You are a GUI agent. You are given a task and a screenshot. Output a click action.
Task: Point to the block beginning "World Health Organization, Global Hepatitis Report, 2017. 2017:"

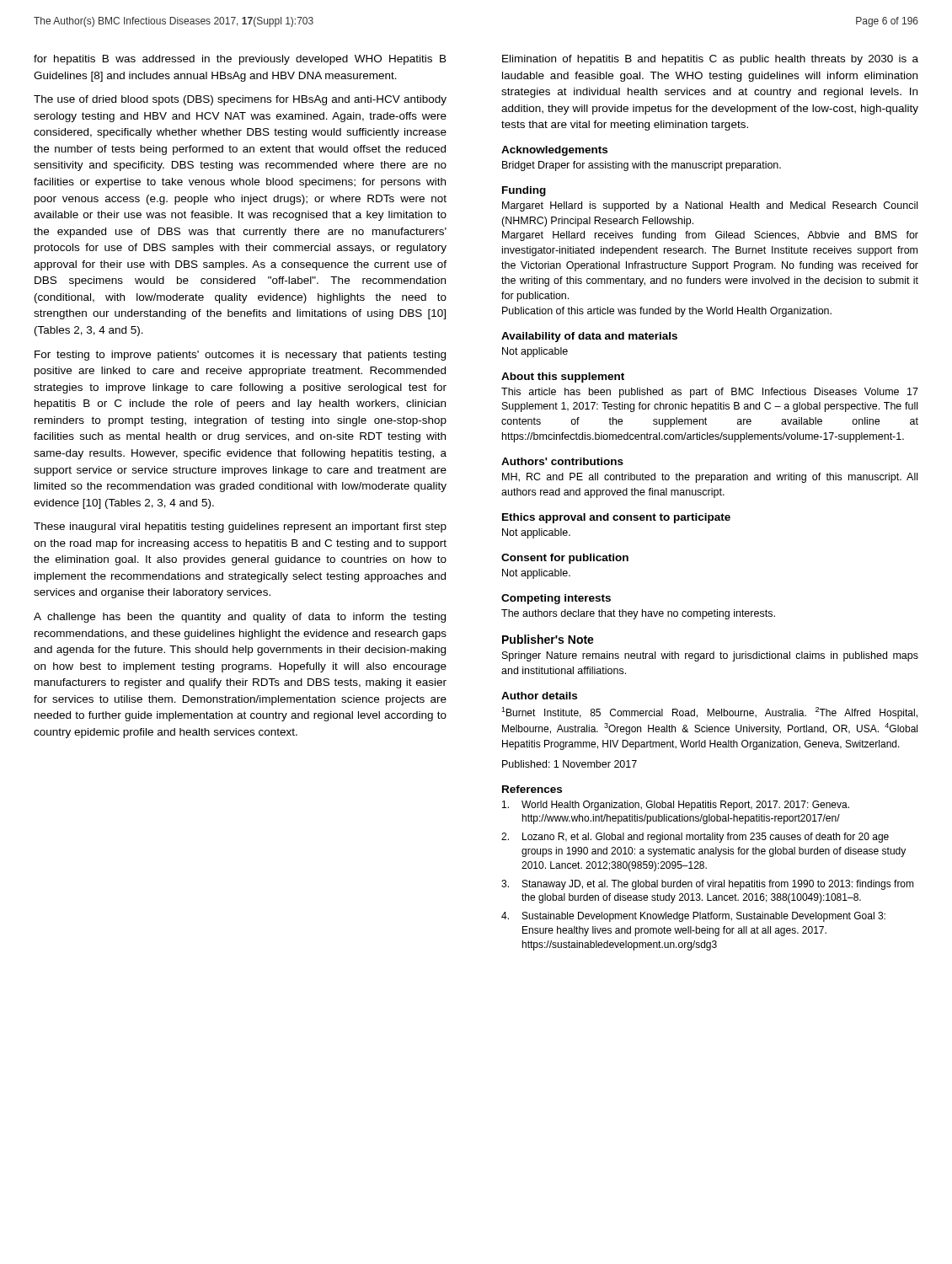710,812
